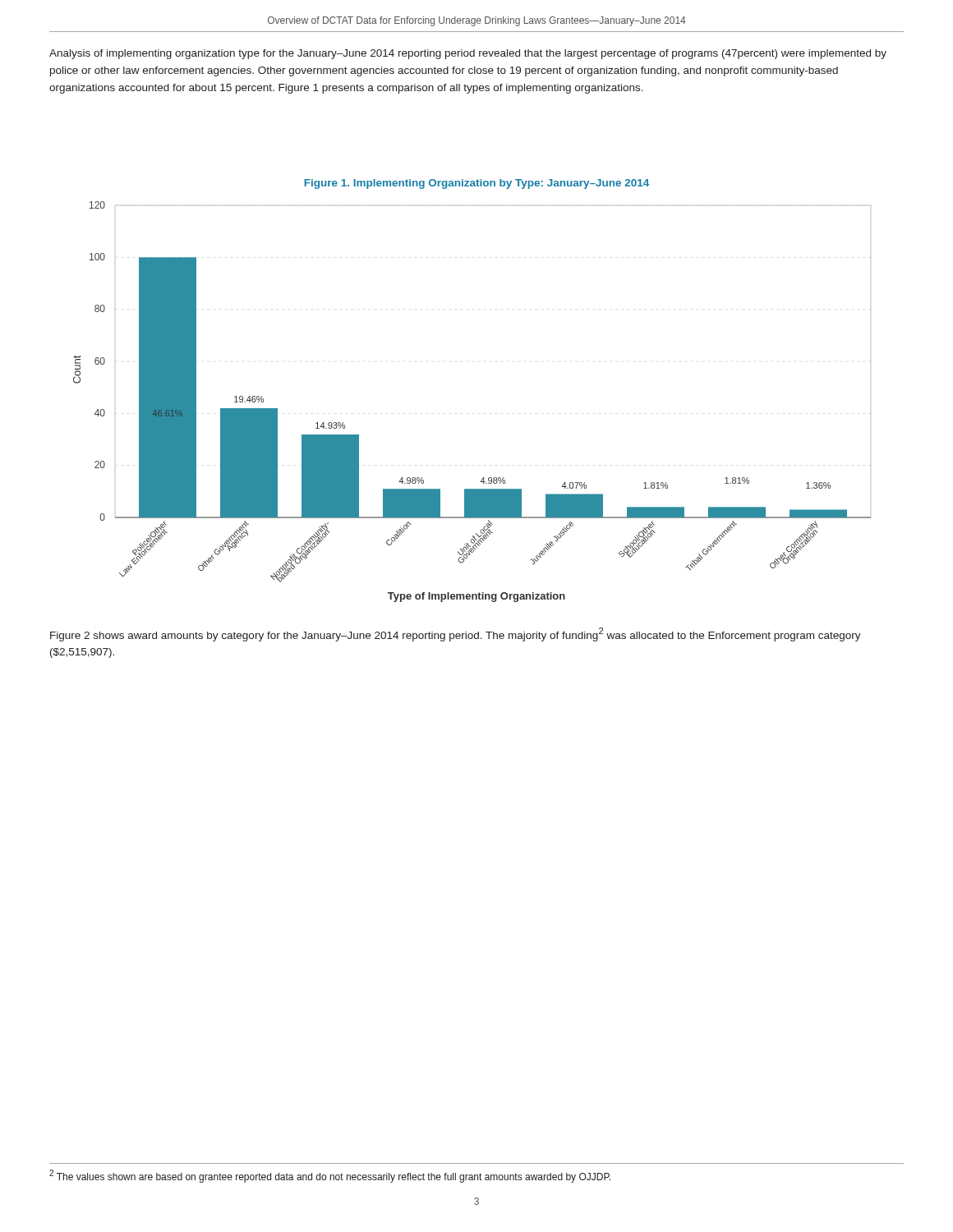Click on the footnote with the text "2 The values"

click(x=330, y=1176)
